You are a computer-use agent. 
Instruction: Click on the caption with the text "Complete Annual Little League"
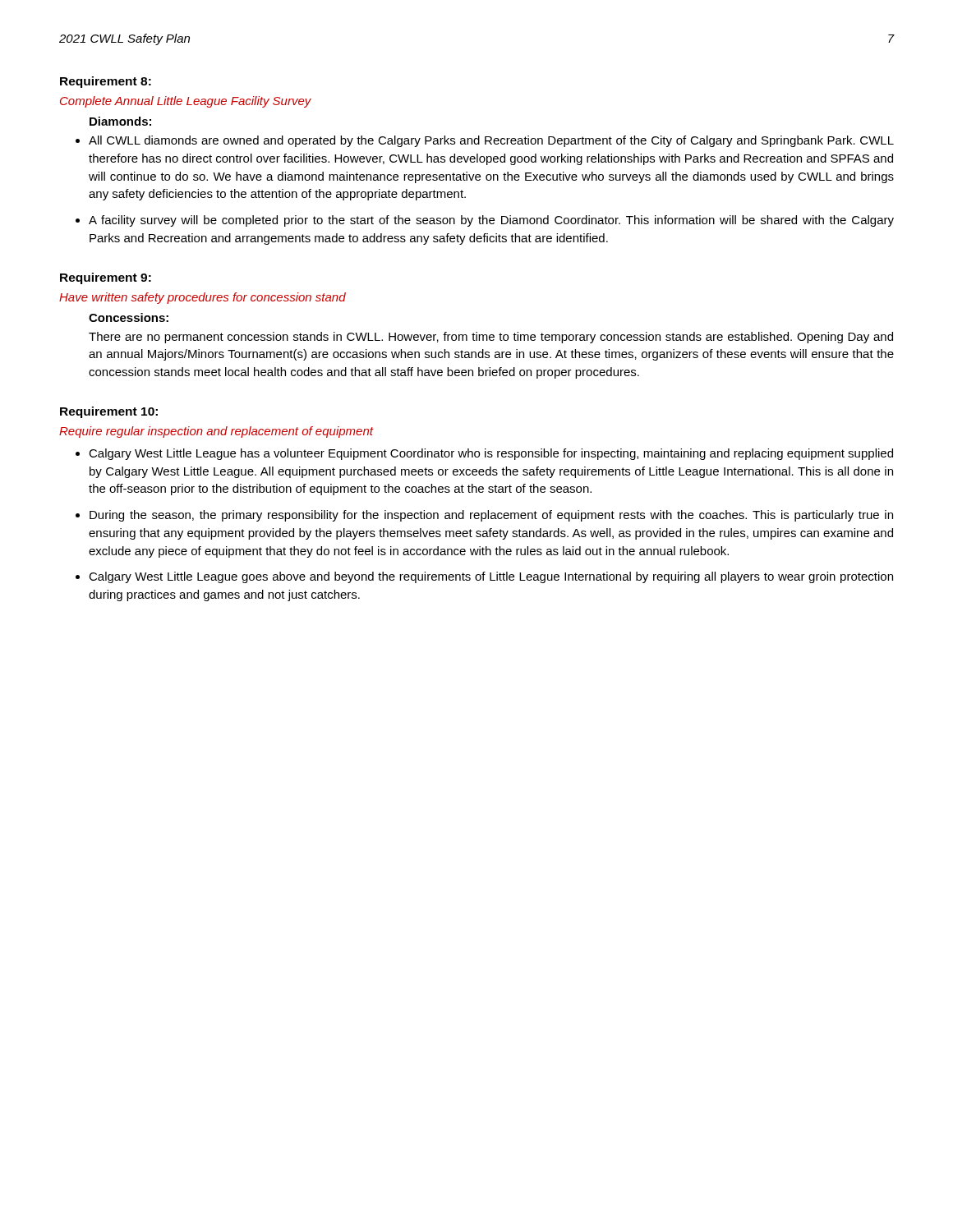point(185,101)
